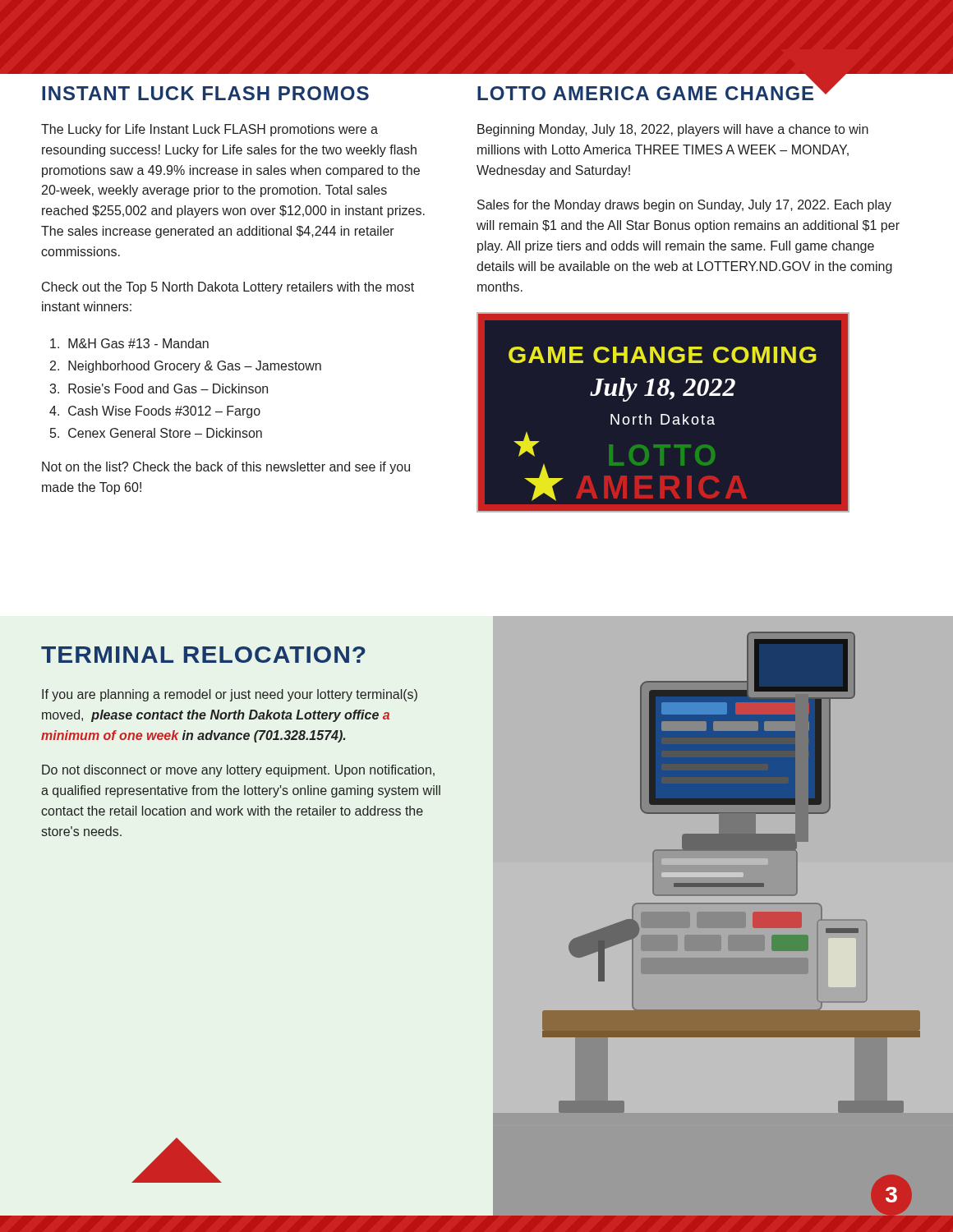The width and height of the screenshot is (953, 1232).
Task: Find the block on this page that starts "If you are planning a"
Action: pyautogui.click(x=242, y=716)
